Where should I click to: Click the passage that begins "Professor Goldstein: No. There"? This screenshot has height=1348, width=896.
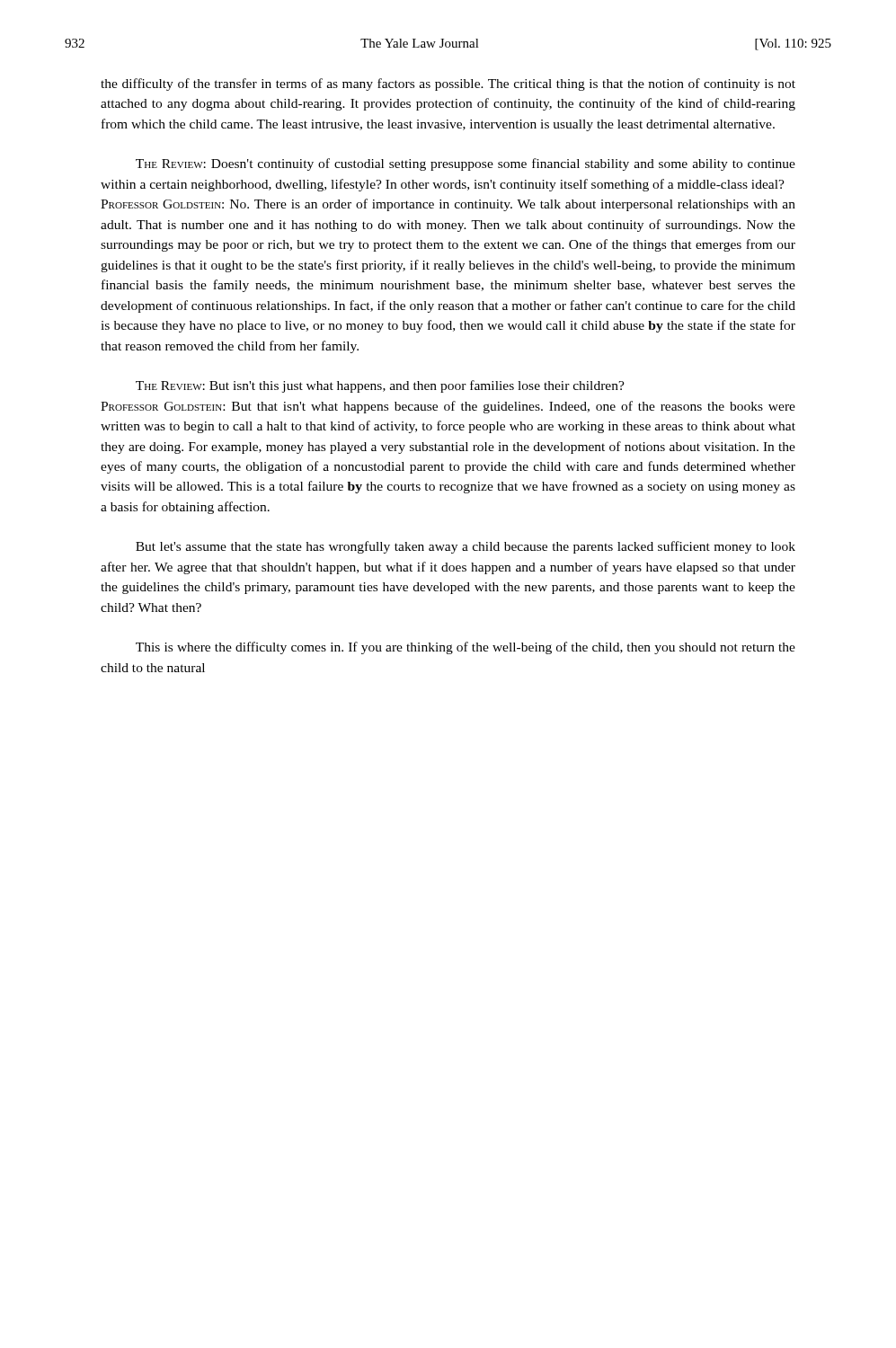point(448,275)
